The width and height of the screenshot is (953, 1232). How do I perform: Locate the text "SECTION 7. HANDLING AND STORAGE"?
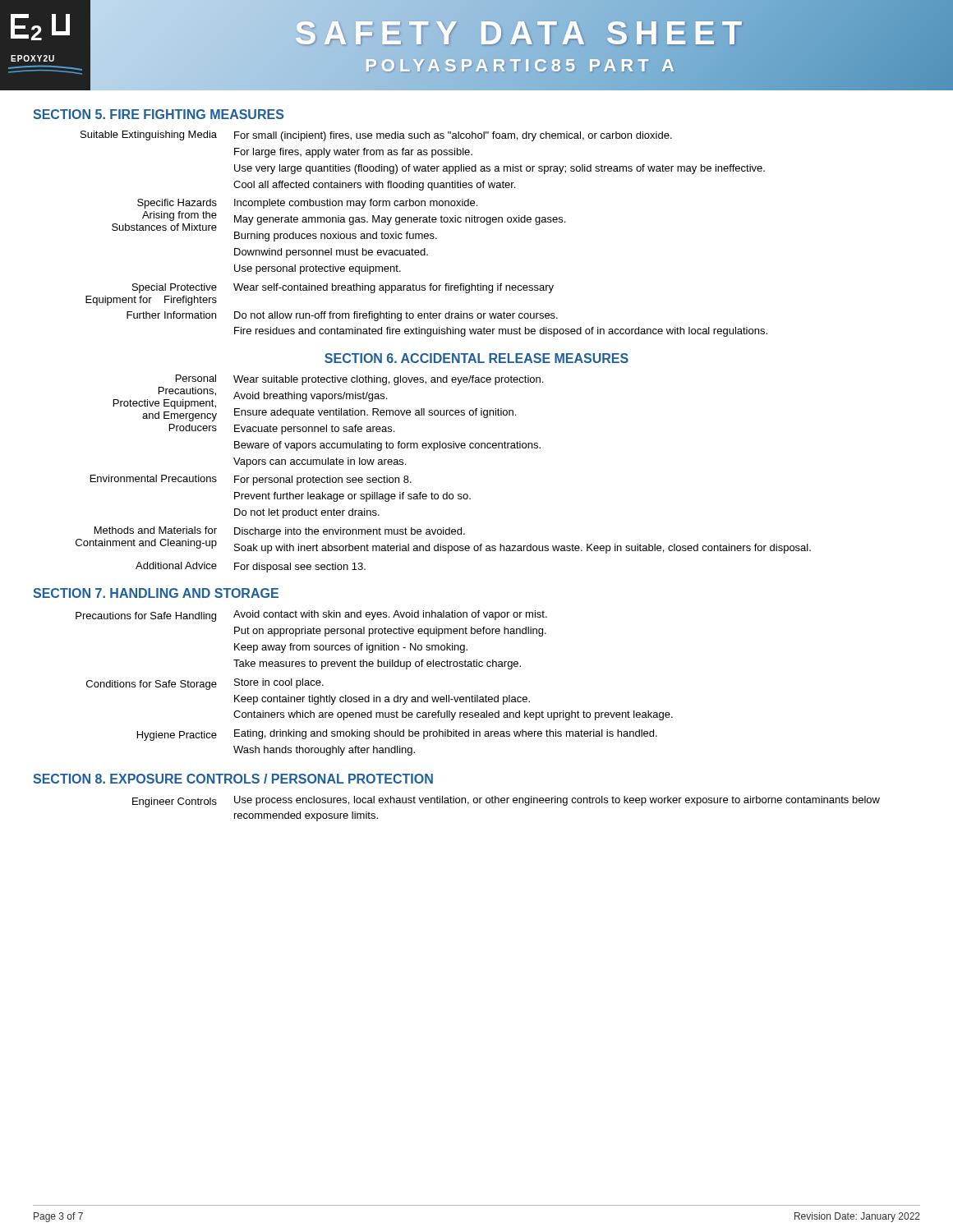[156, 594]
